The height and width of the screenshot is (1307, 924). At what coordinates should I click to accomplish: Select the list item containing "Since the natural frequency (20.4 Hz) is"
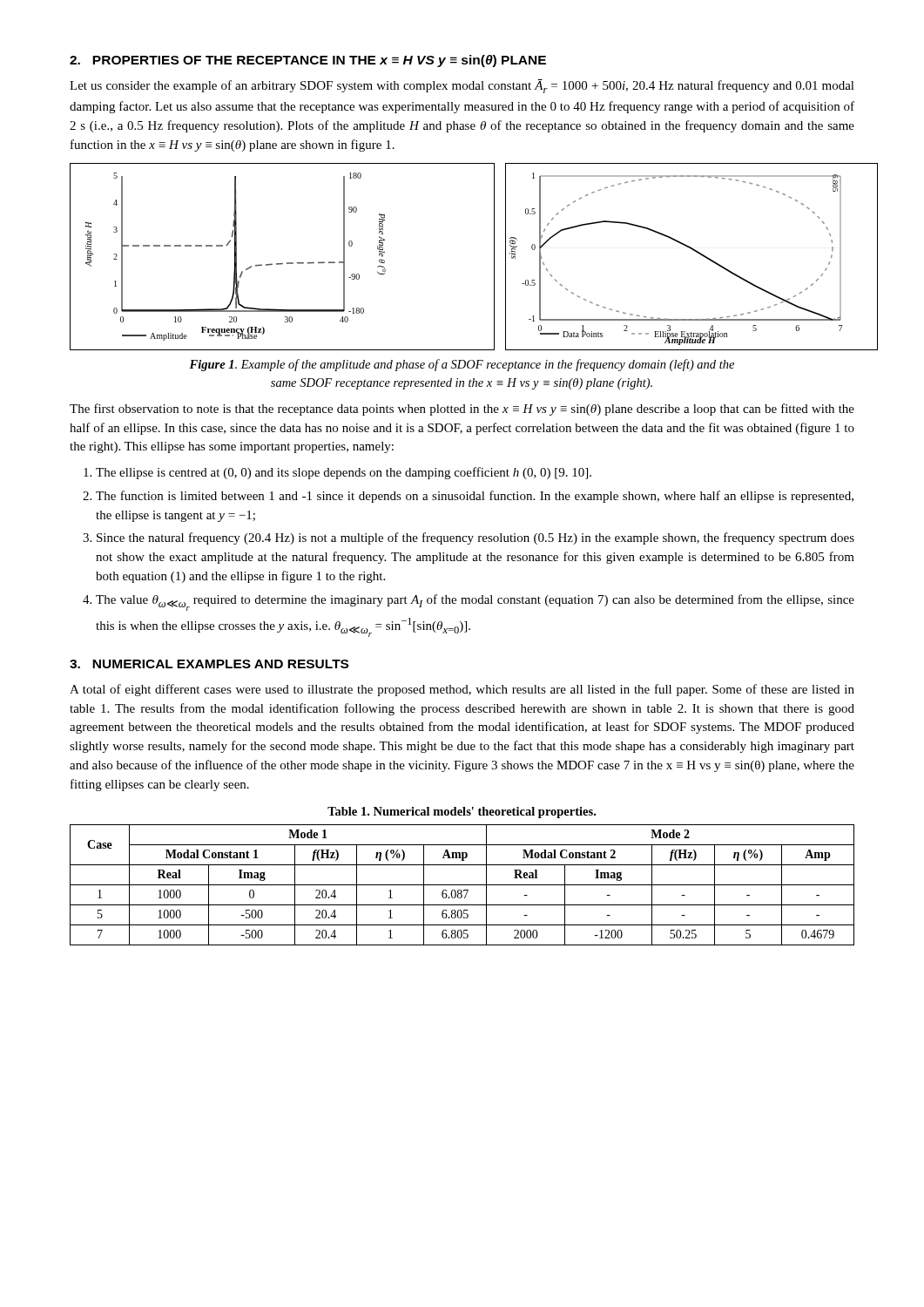coord(475,557)
